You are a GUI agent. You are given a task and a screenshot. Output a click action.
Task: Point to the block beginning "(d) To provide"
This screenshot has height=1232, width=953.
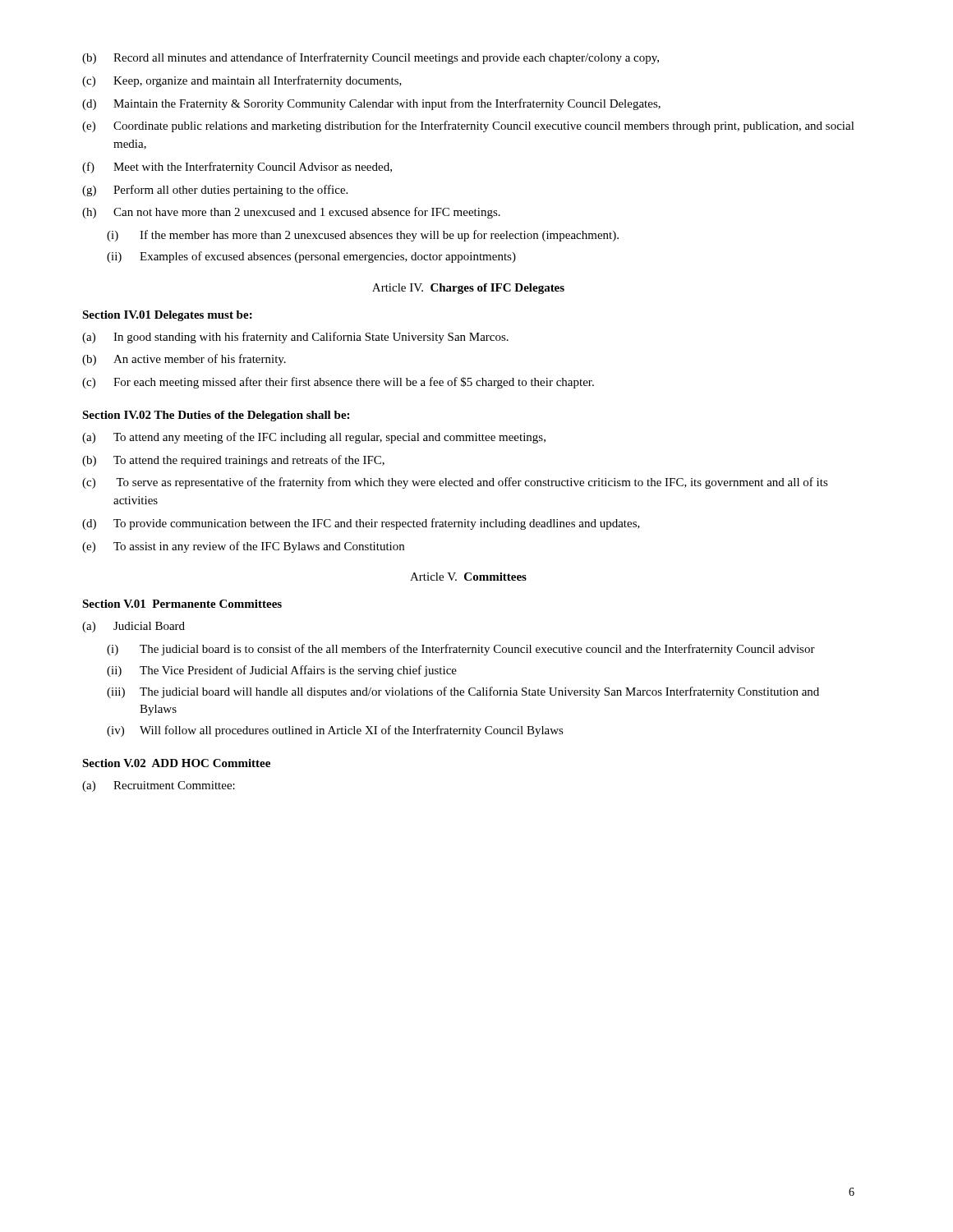point(468,524)
